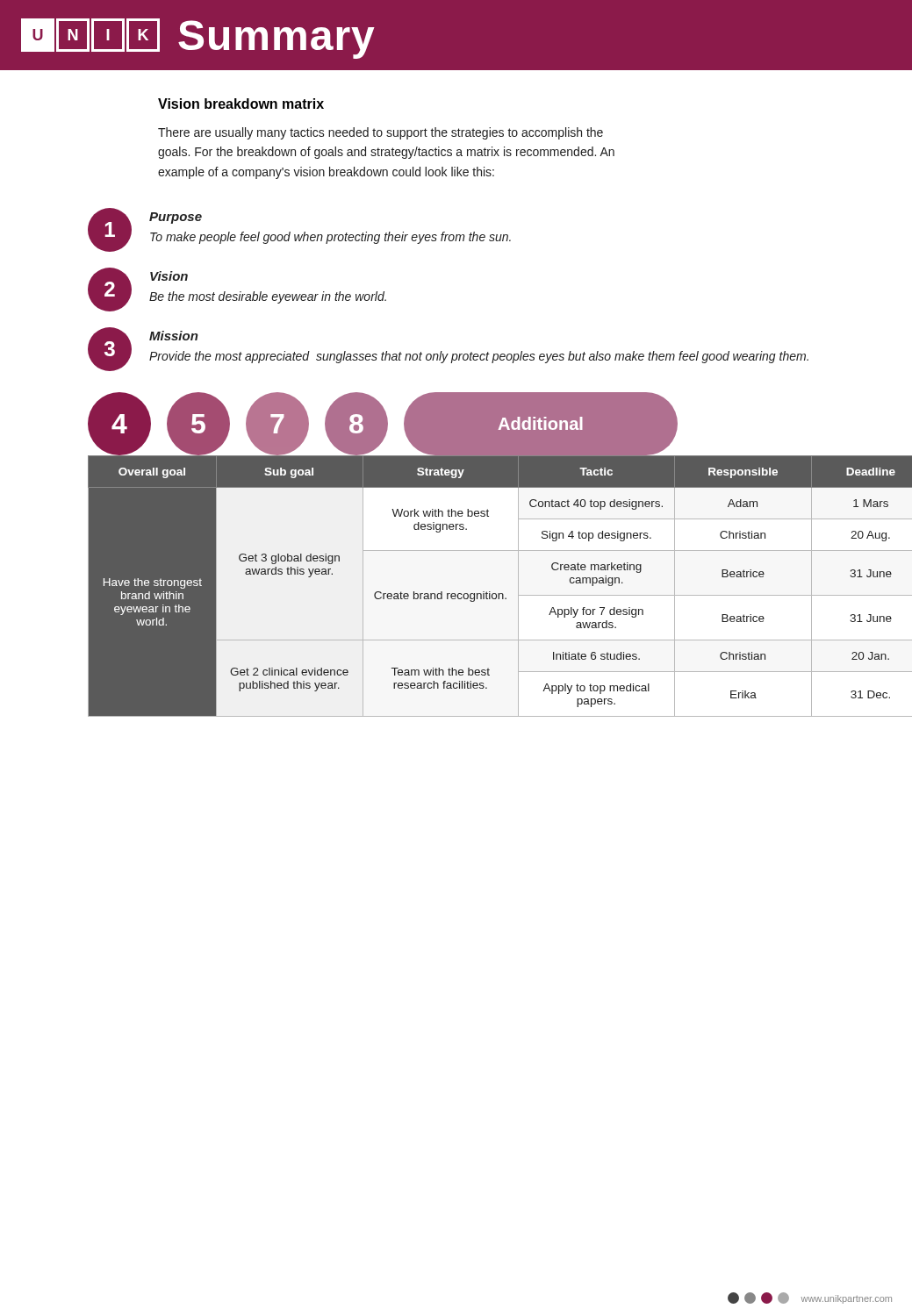Locate the infographic
912x1316 pixels.
point(474,424)
